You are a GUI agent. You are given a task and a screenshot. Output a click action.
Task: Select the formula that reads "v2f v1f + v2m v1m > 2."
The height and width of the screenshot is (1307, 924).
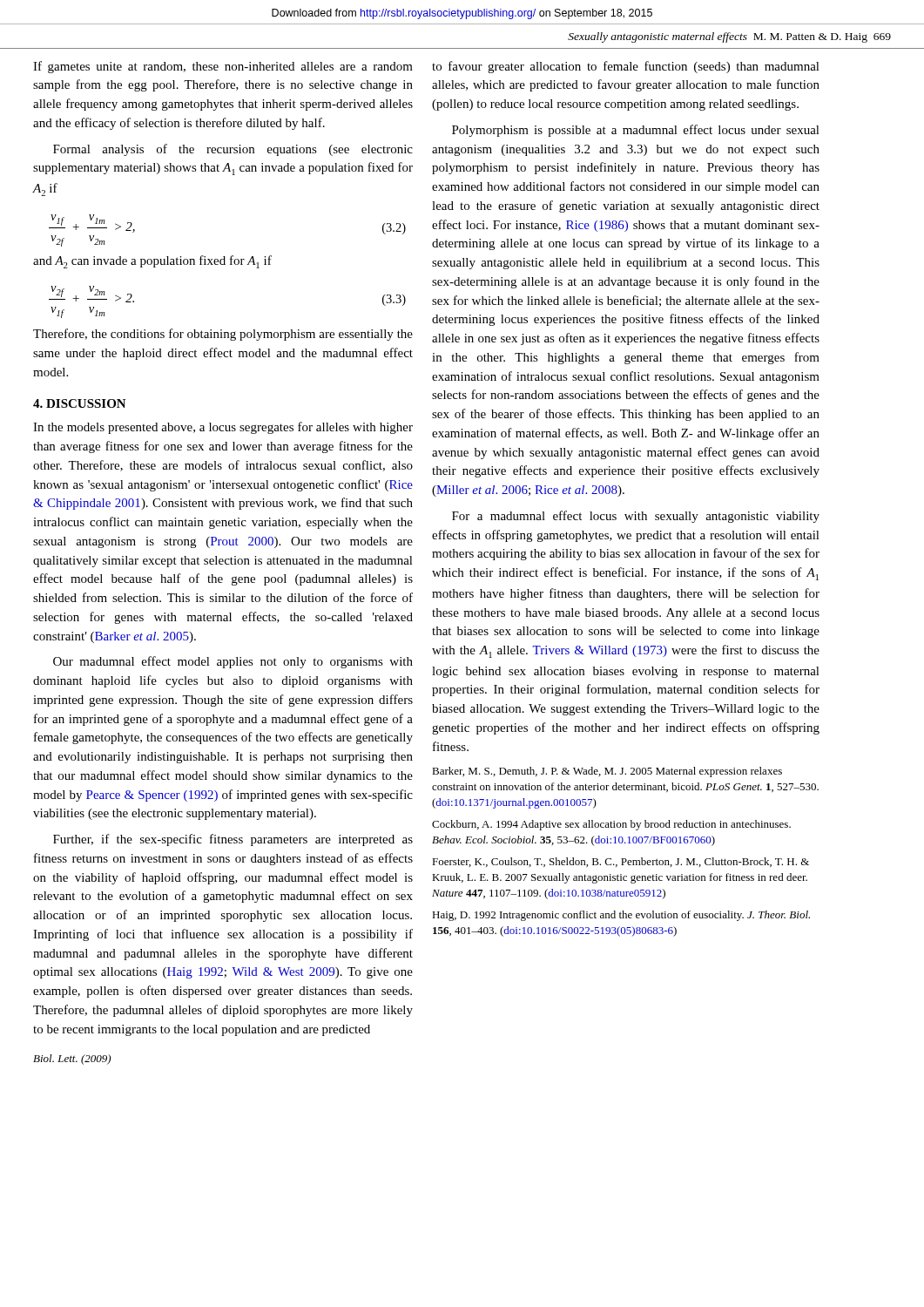(x=97, y=299)
